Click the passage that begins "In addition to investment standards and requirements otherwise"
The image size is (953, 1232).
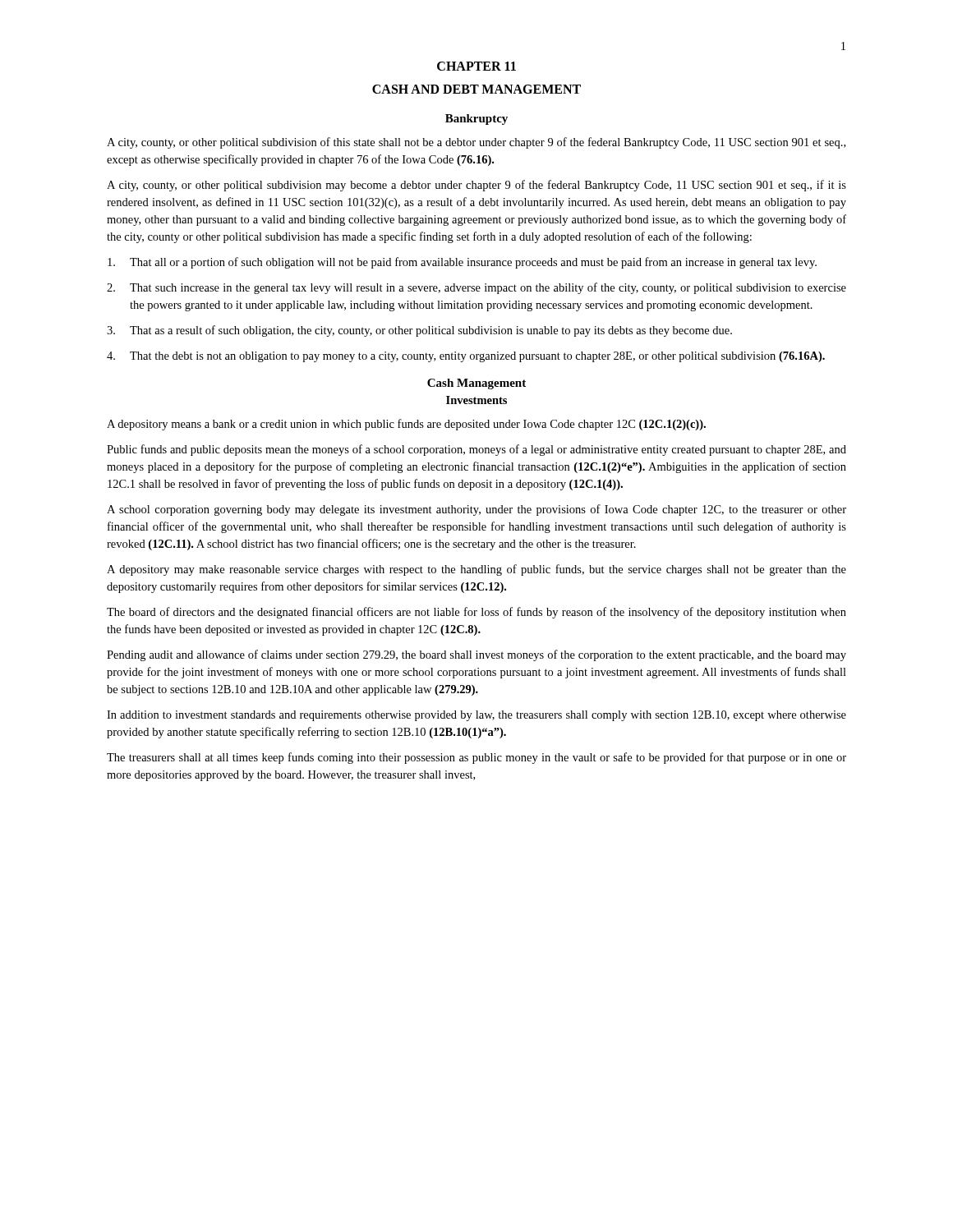476,724
